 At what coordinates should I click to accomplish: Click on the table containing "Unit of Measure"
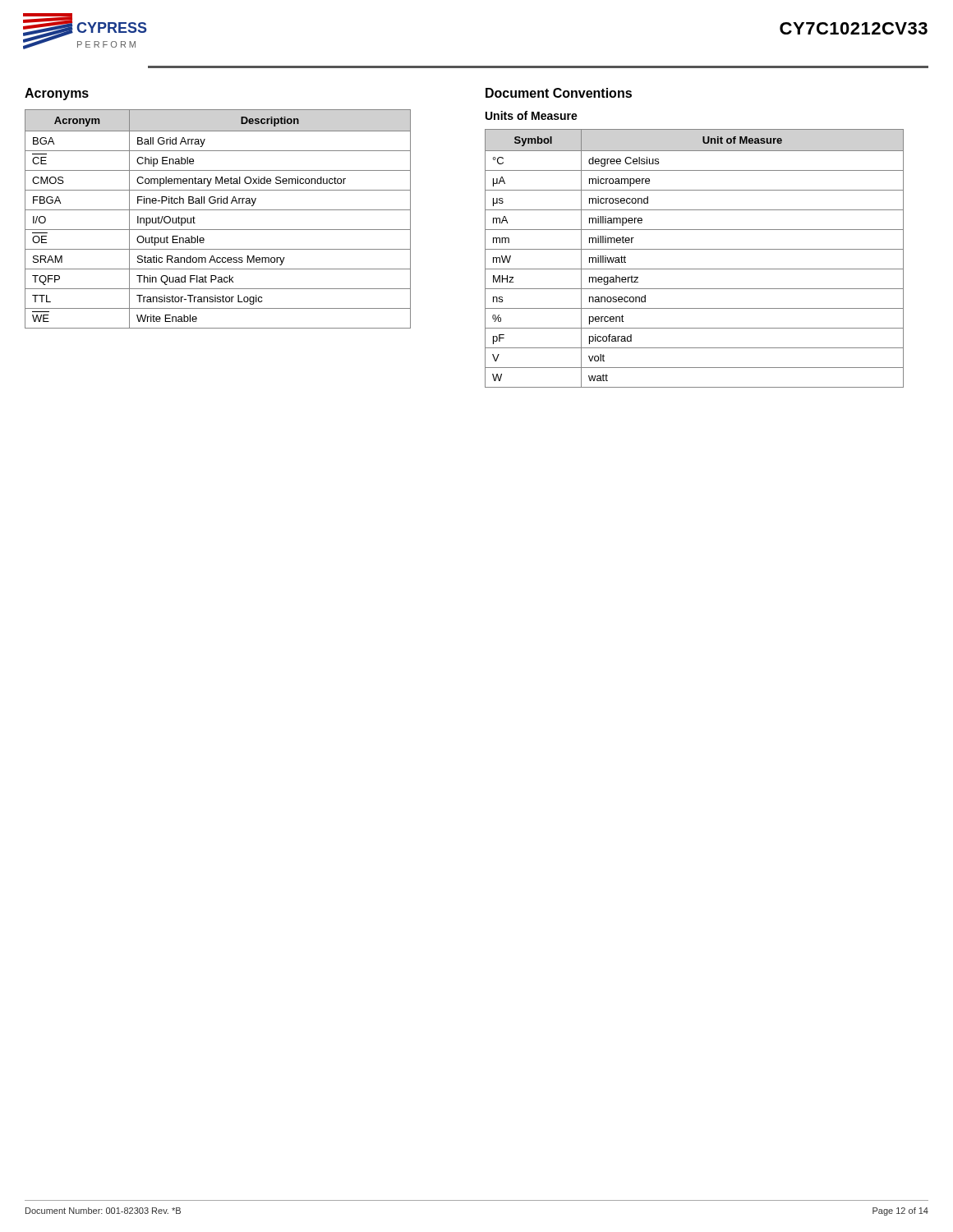pos(694,258)
